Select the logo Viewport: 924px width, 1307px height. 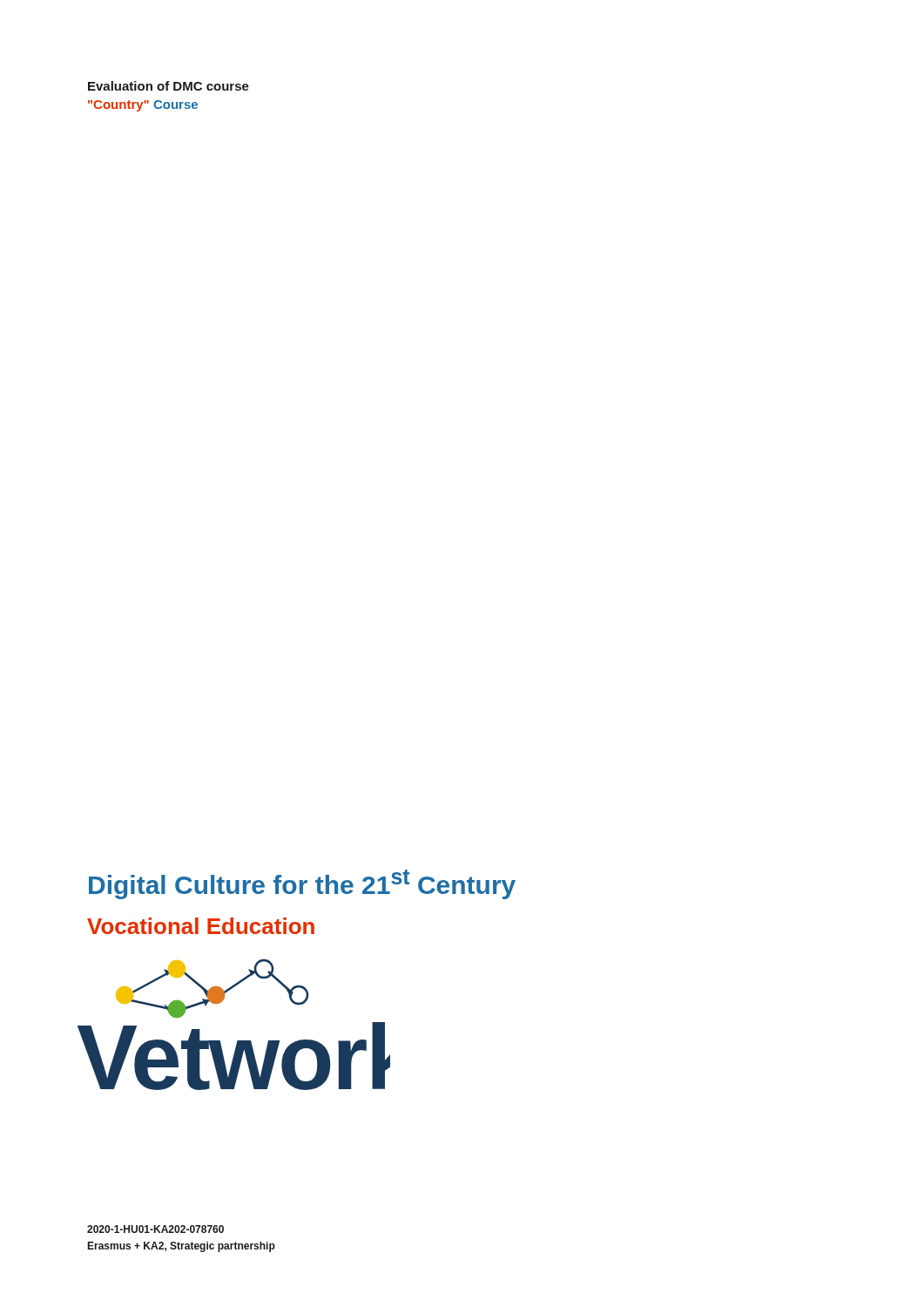(233, 1037)
